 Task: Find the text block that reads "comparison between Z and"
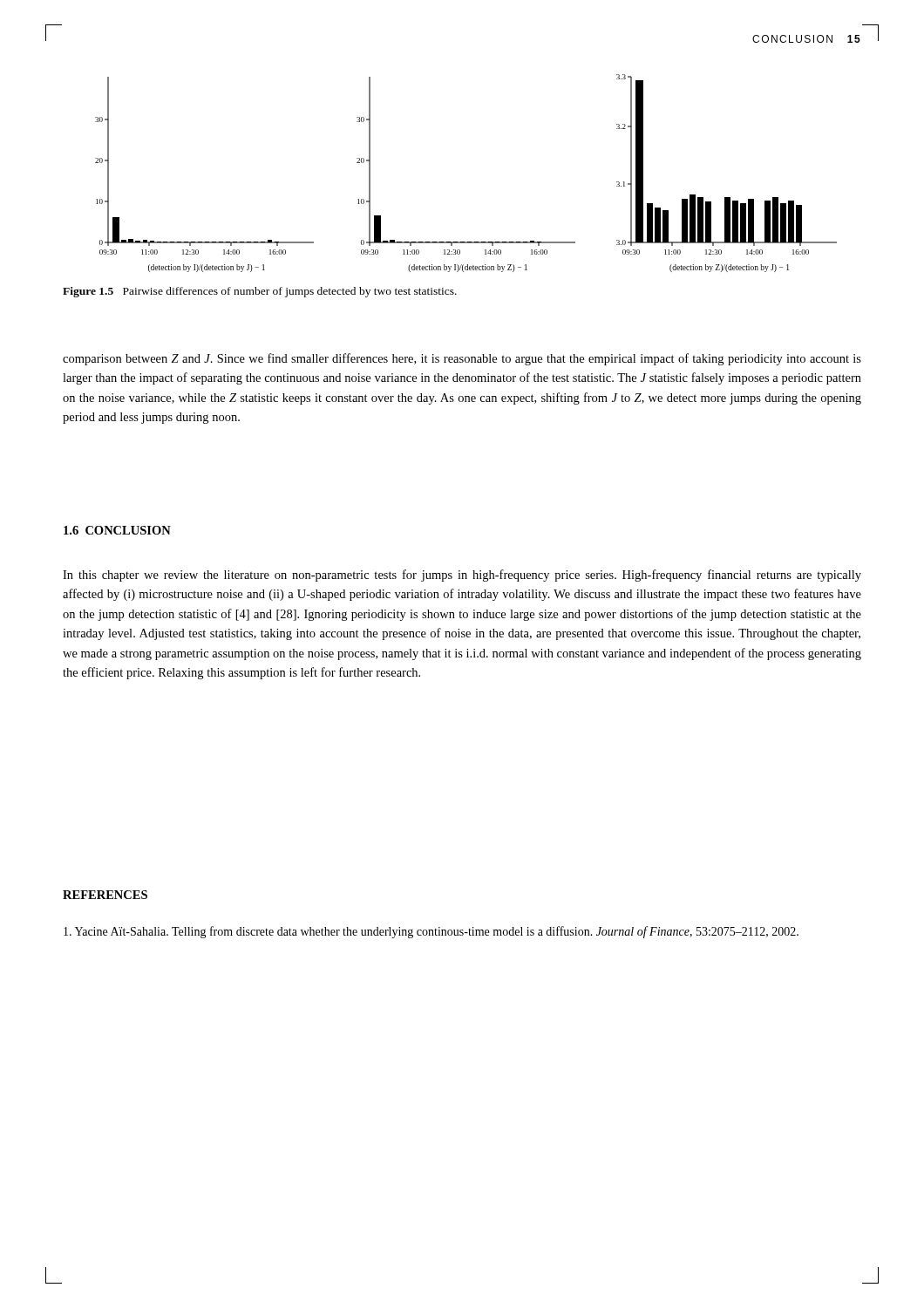462,388
